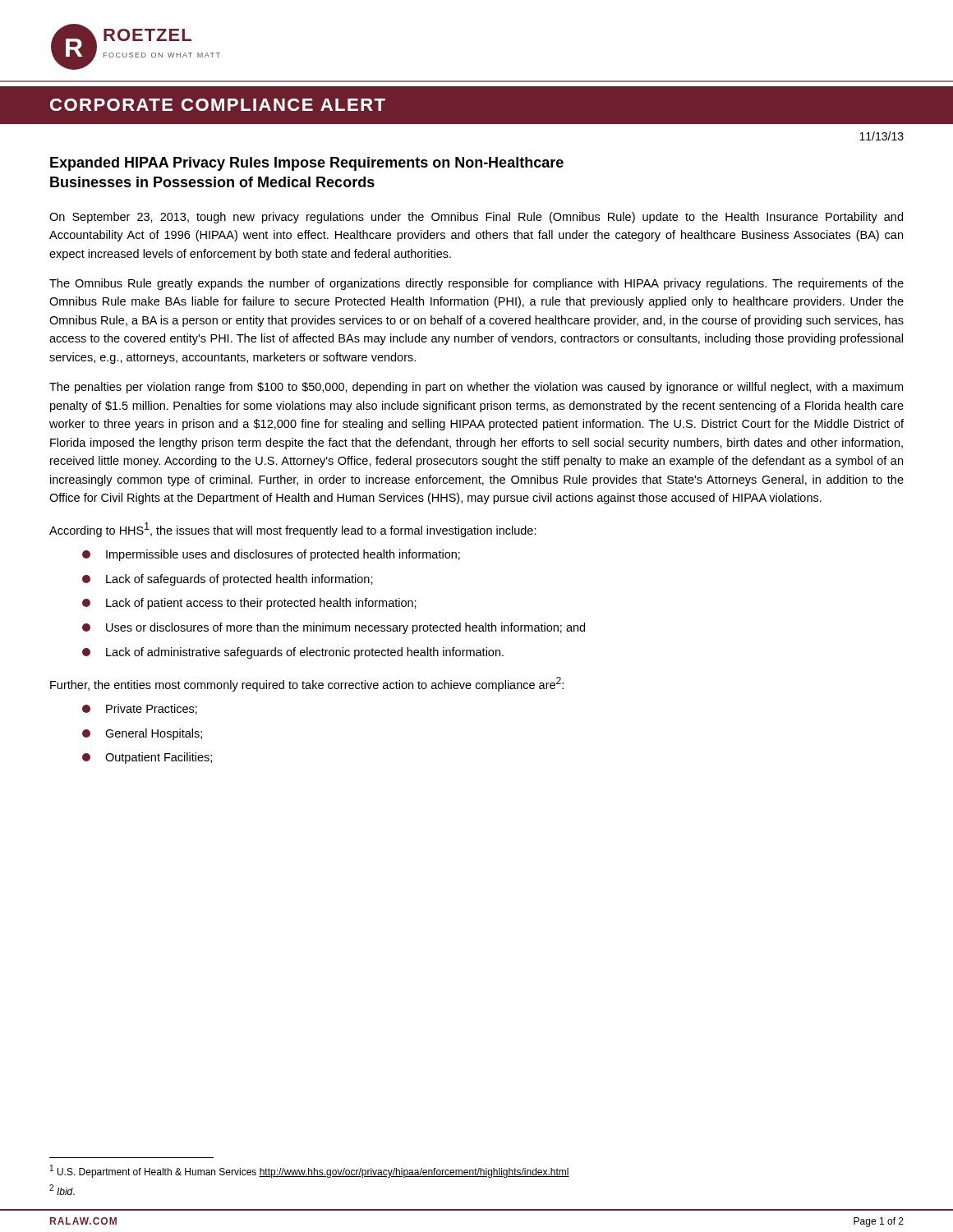Select the text block starting "Private Practices;"
The image size is (953, 1232).
[140, 709]
